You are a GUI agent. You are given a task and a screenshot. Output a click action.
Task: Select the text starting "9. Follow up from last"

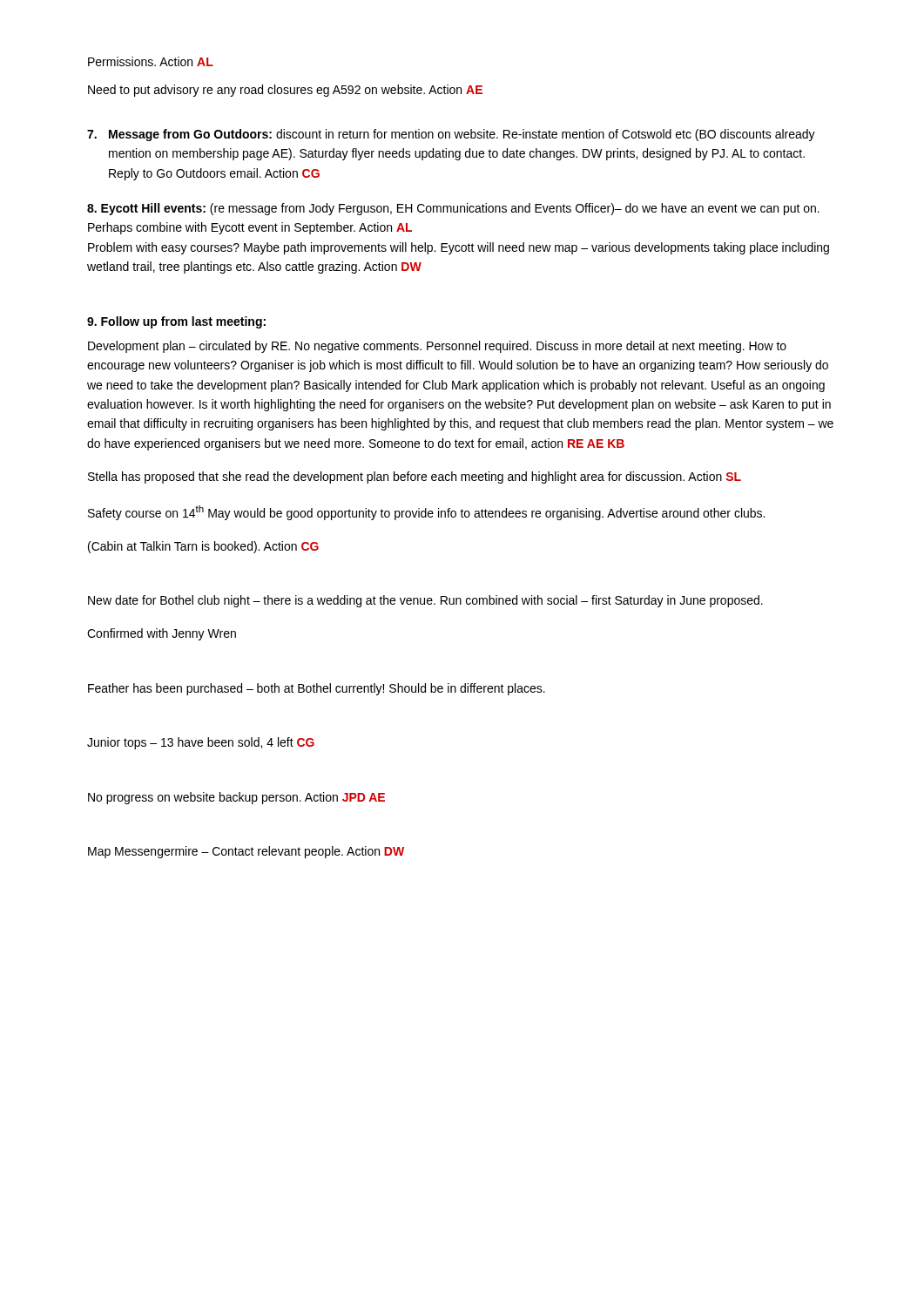[x=177, y=321]
